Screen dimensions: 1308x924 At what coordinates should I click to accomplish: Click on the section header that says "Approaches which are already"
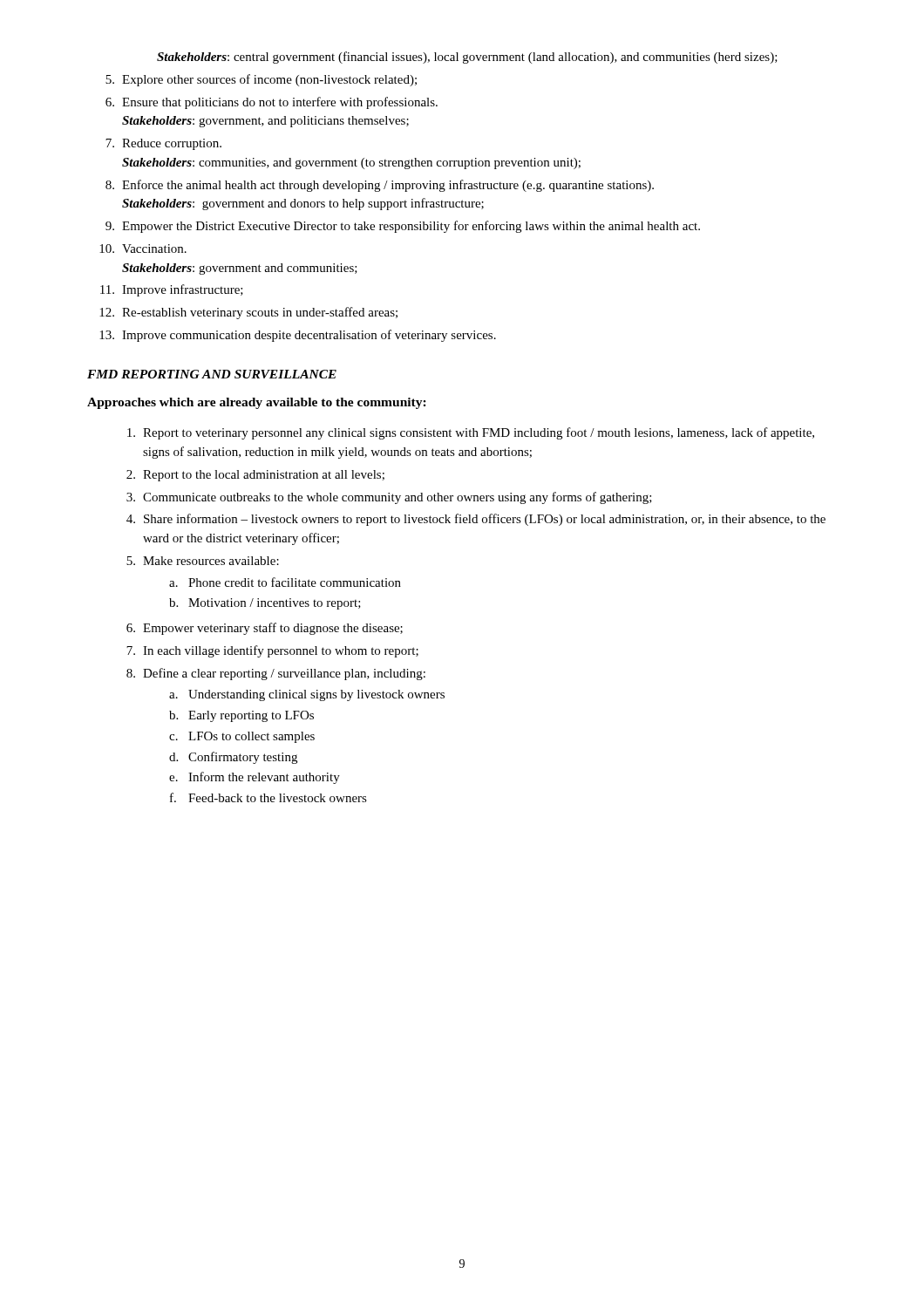pos(257,401)
